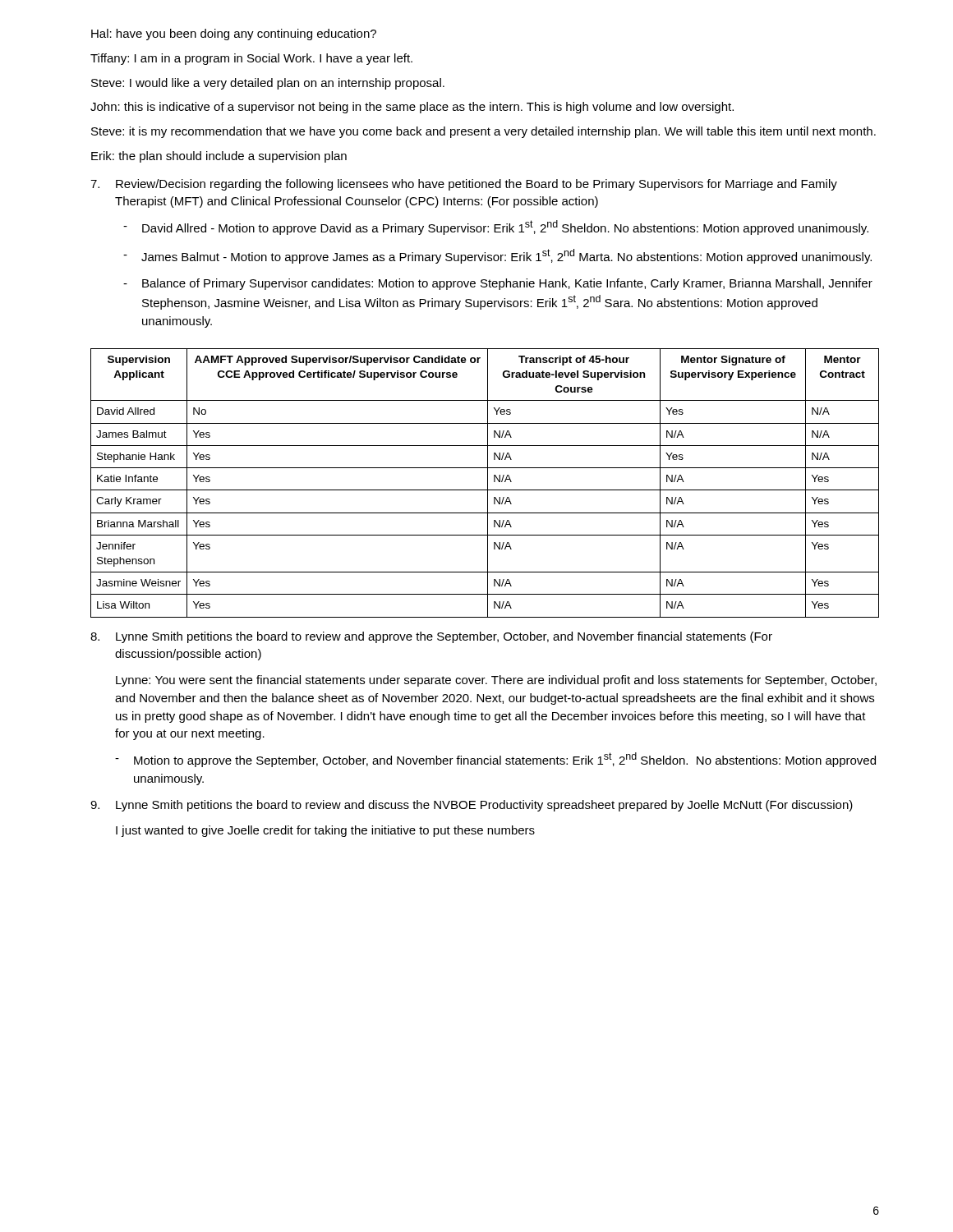Click on the text starting "Steve: I would like a very detailed plan"

tap(268, 82)
